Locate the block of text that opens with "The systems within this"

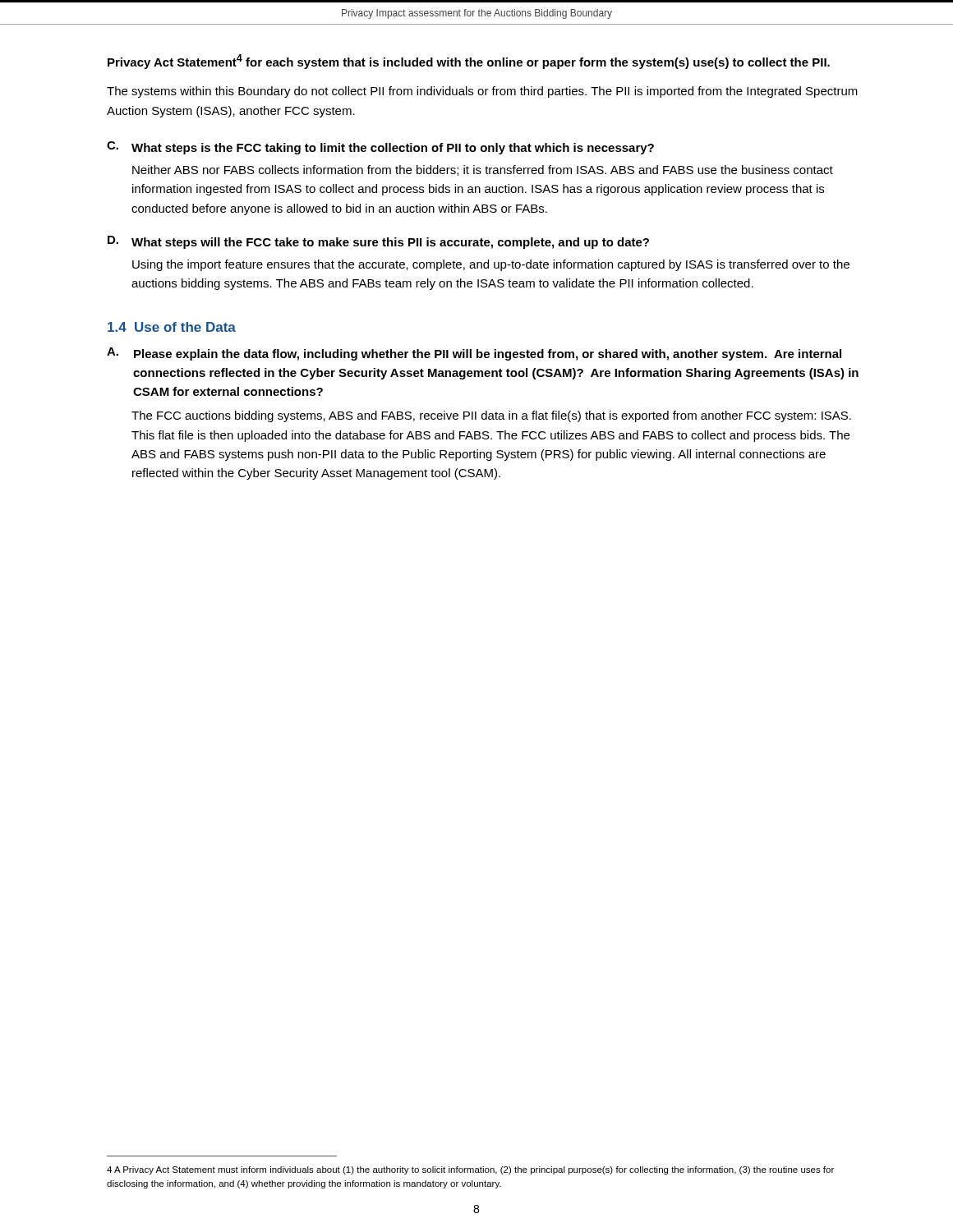pyautogui.click(x=482, y=101)
